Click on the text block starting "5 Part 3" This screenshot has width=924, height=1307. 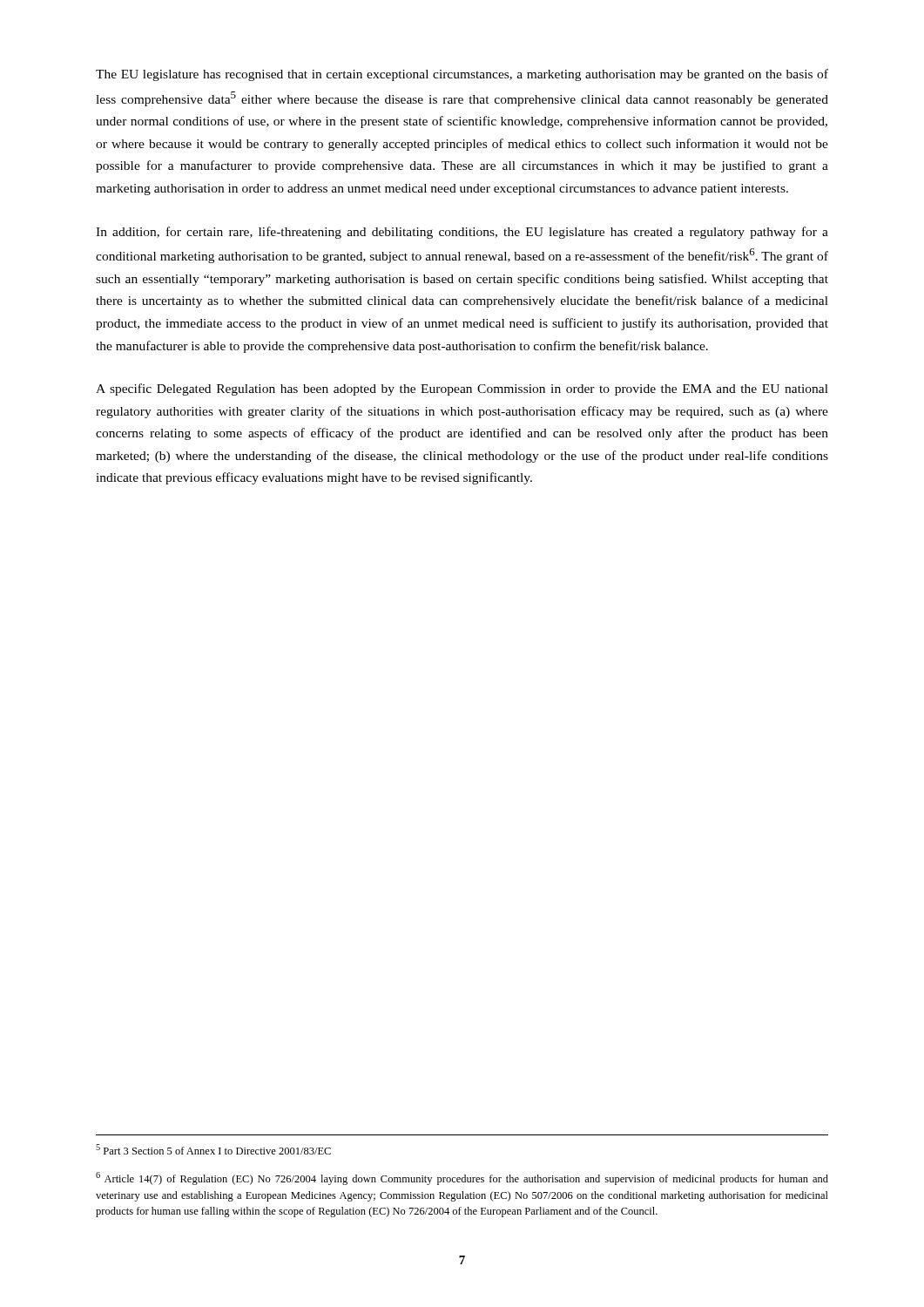click(214, 1150)
